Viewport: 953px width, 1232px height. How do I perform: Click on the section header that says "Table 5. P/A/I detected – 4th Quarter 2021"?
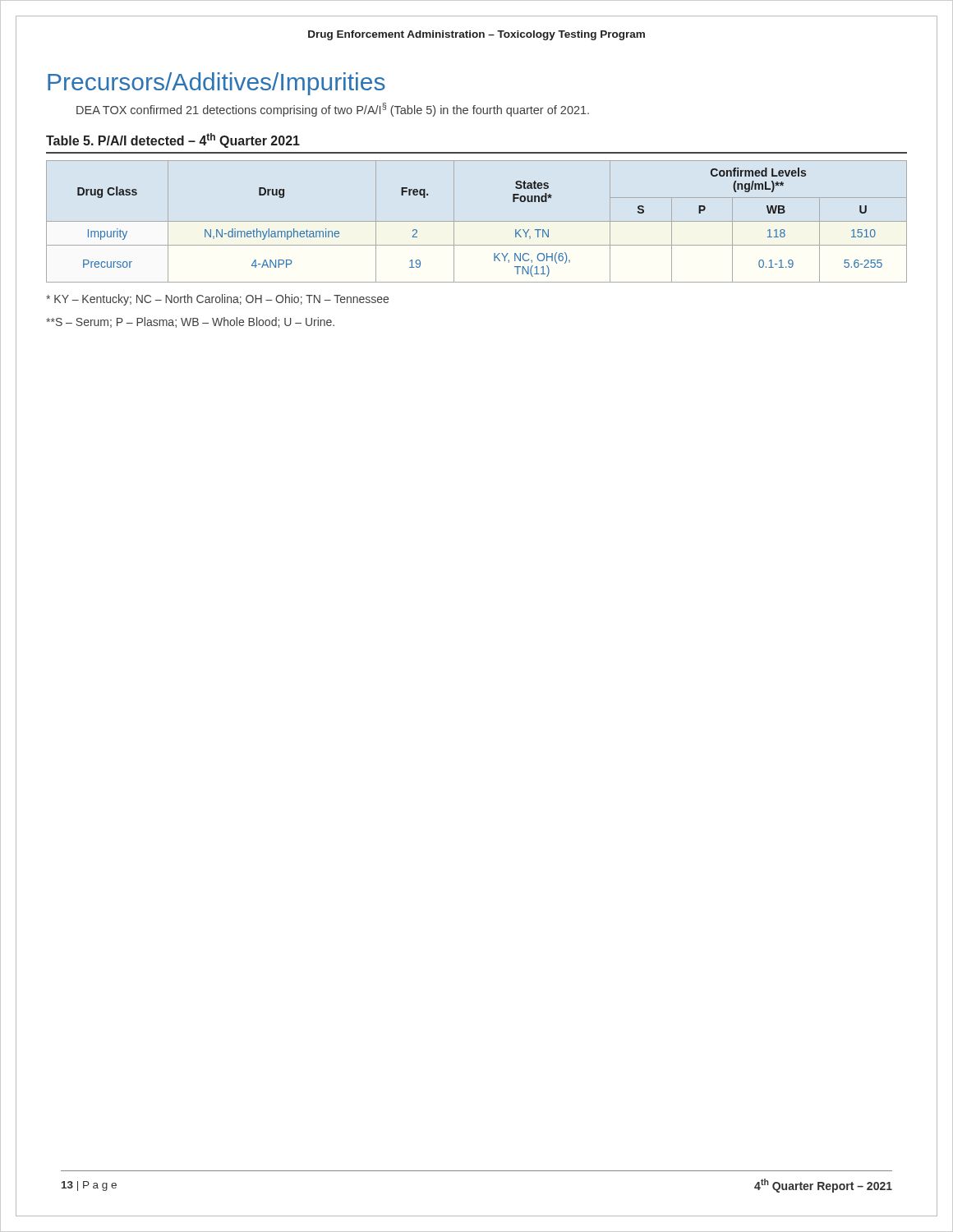pos(173,140)
